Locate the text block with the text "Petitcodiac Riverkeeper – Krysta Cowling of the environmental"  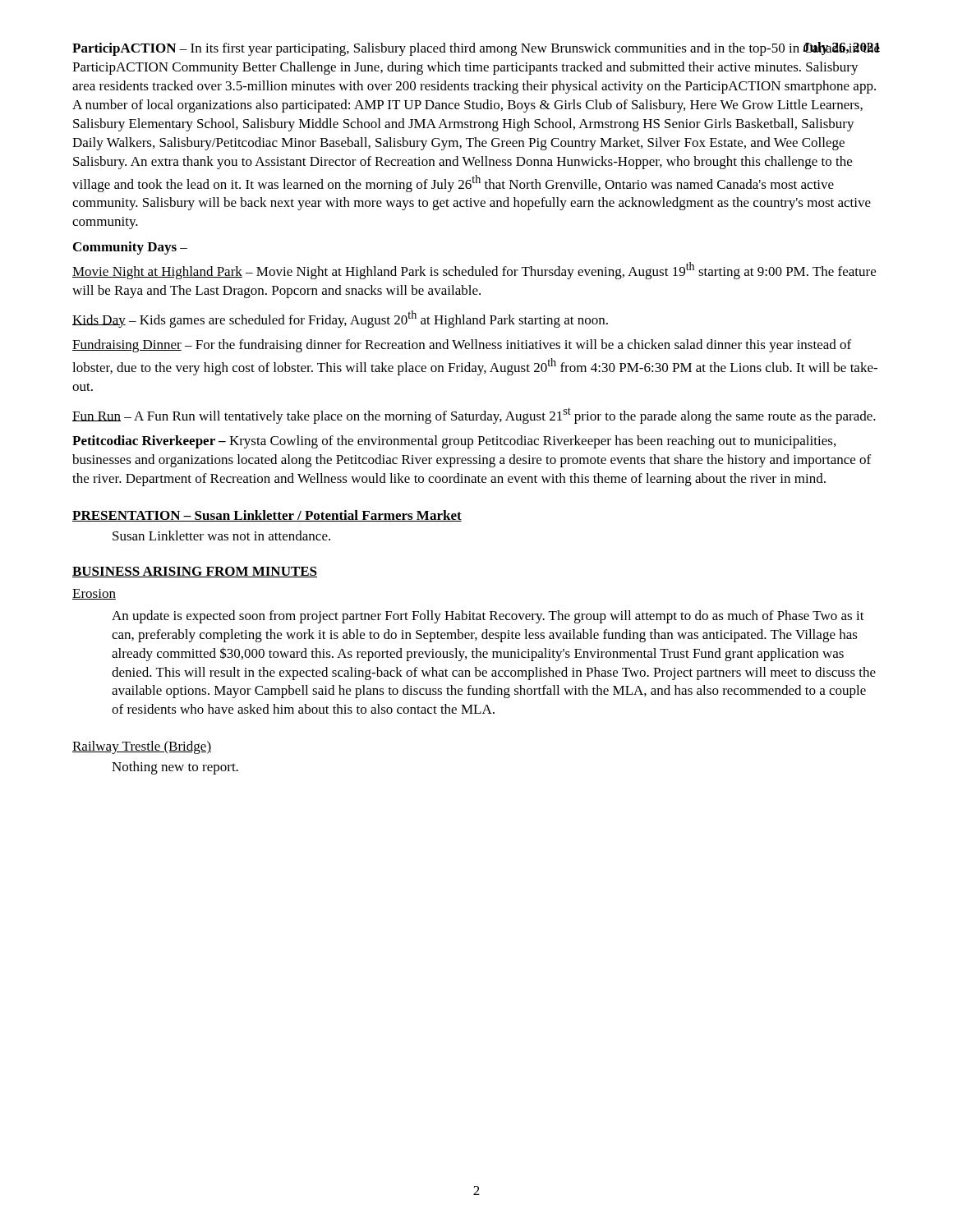coord(472,460)
